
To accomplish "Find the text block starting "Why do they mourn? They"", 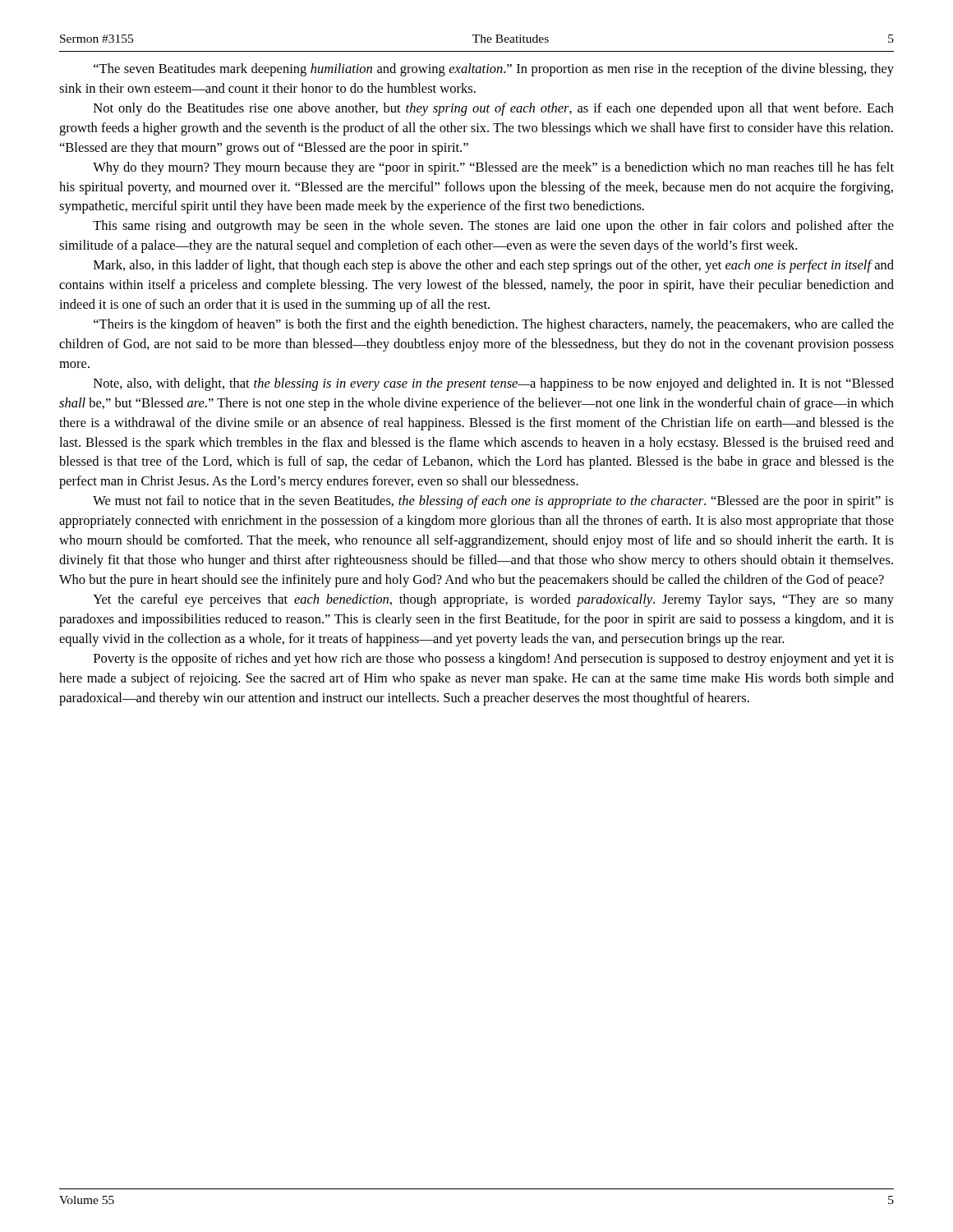I will (476, 187).
